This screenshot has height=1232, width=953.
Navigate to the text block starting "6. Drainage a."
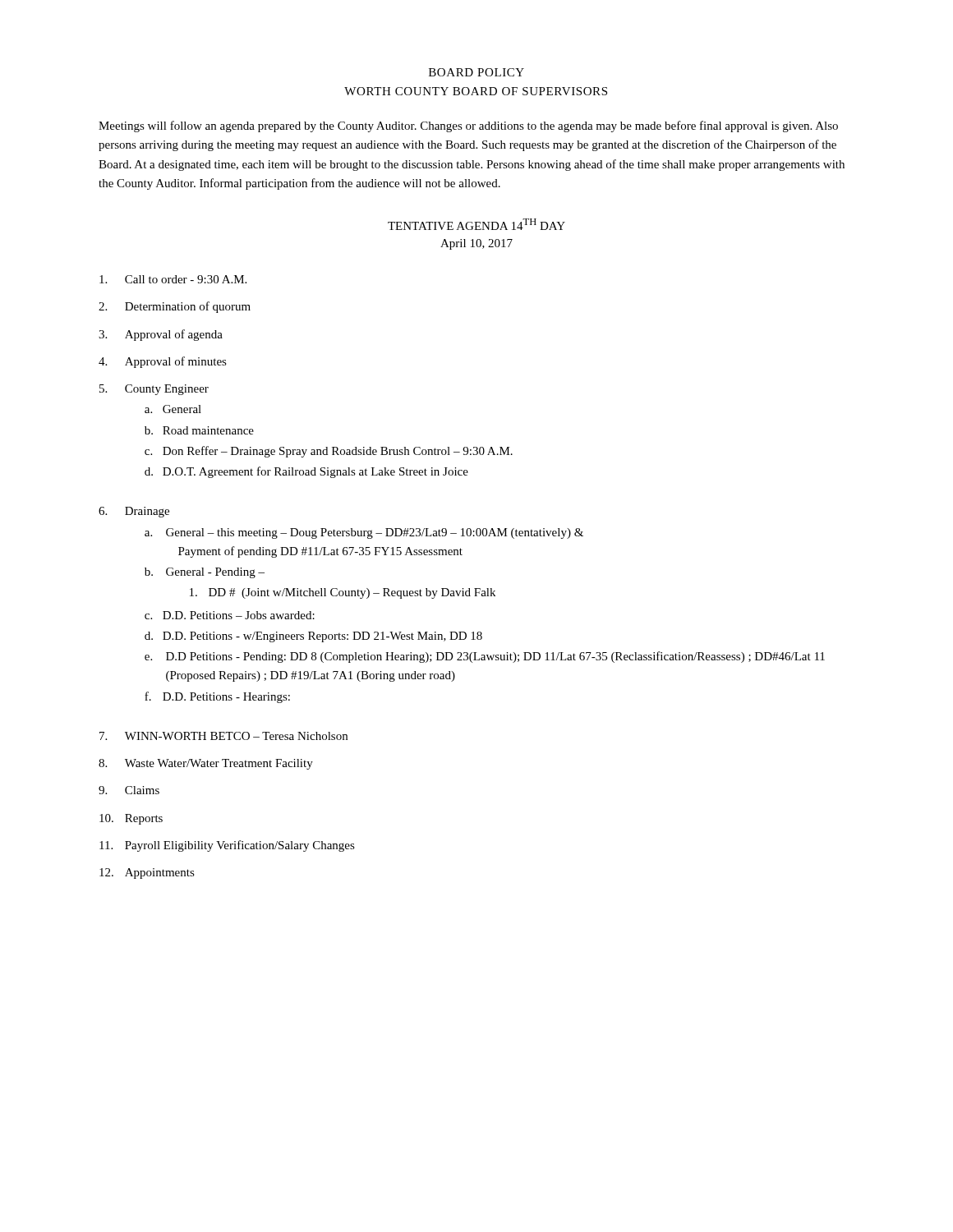pos(134,512)
